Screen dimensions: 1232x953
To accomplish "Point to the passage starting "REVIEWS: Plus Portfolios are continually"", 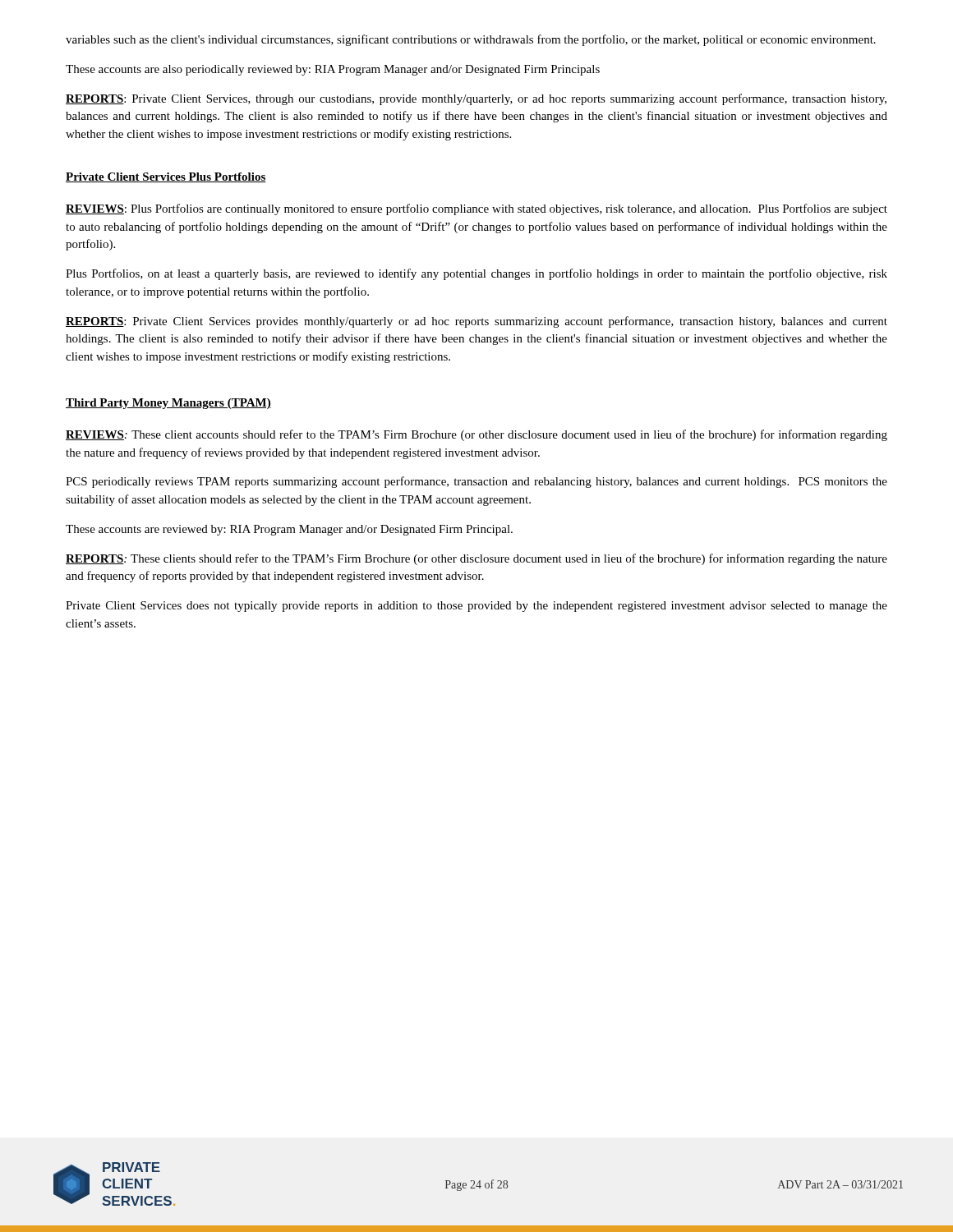I will coord(476,226).
